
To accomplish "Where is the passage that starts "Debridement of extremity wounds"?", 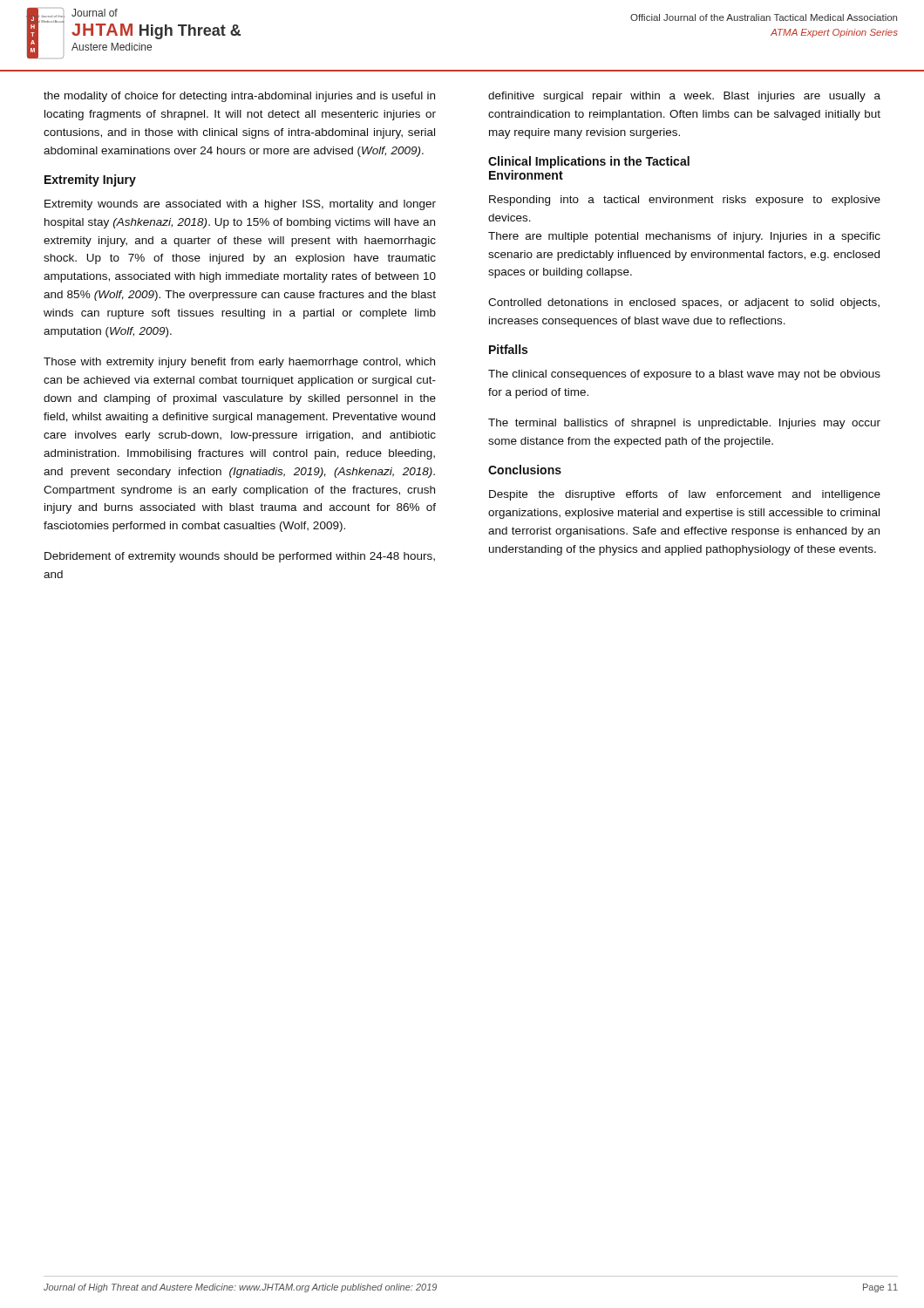I will pyautogui.click(x=240, y=565).
